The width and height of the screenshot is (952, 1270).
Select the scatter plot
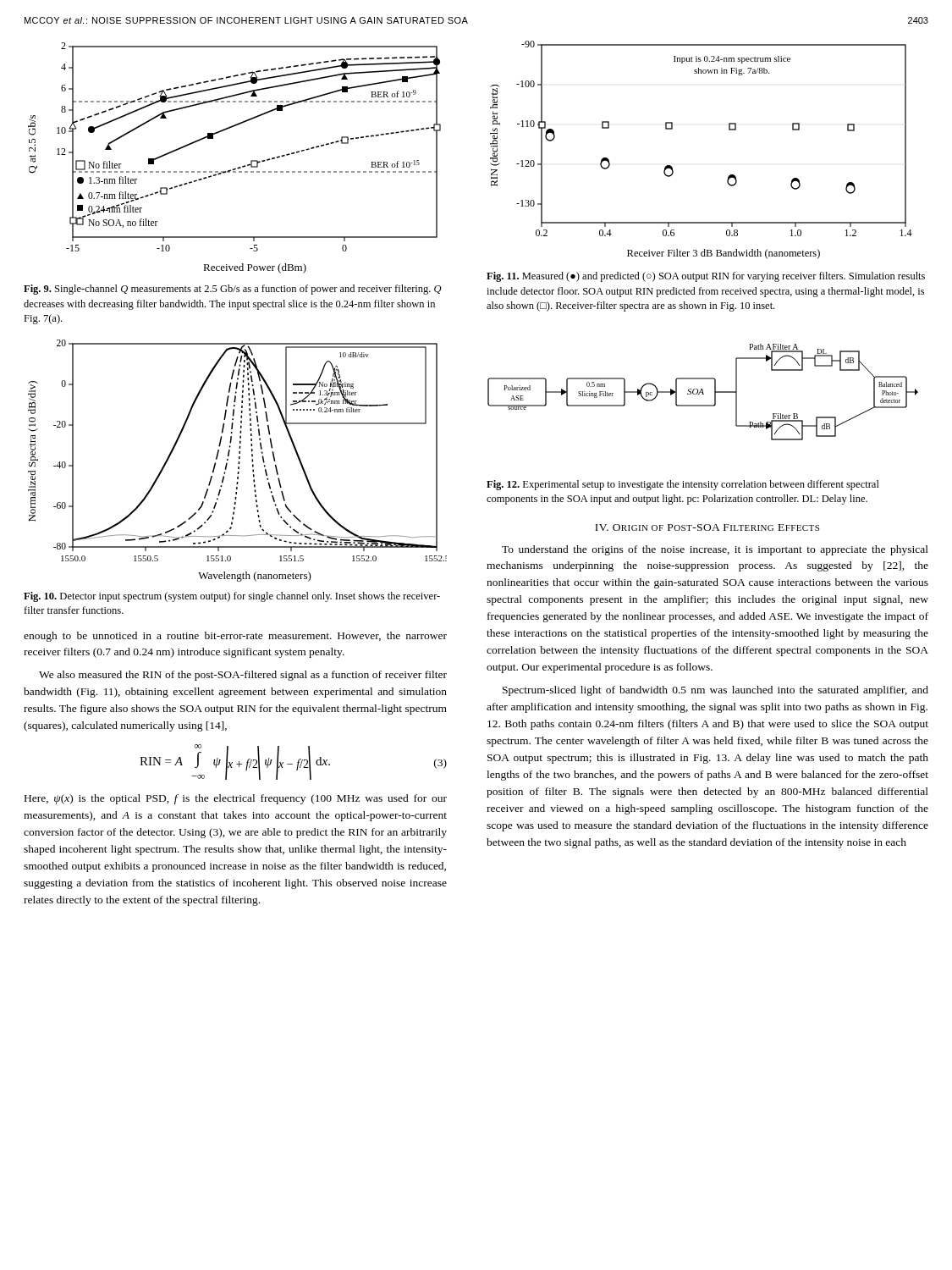[x=707, y=152]
